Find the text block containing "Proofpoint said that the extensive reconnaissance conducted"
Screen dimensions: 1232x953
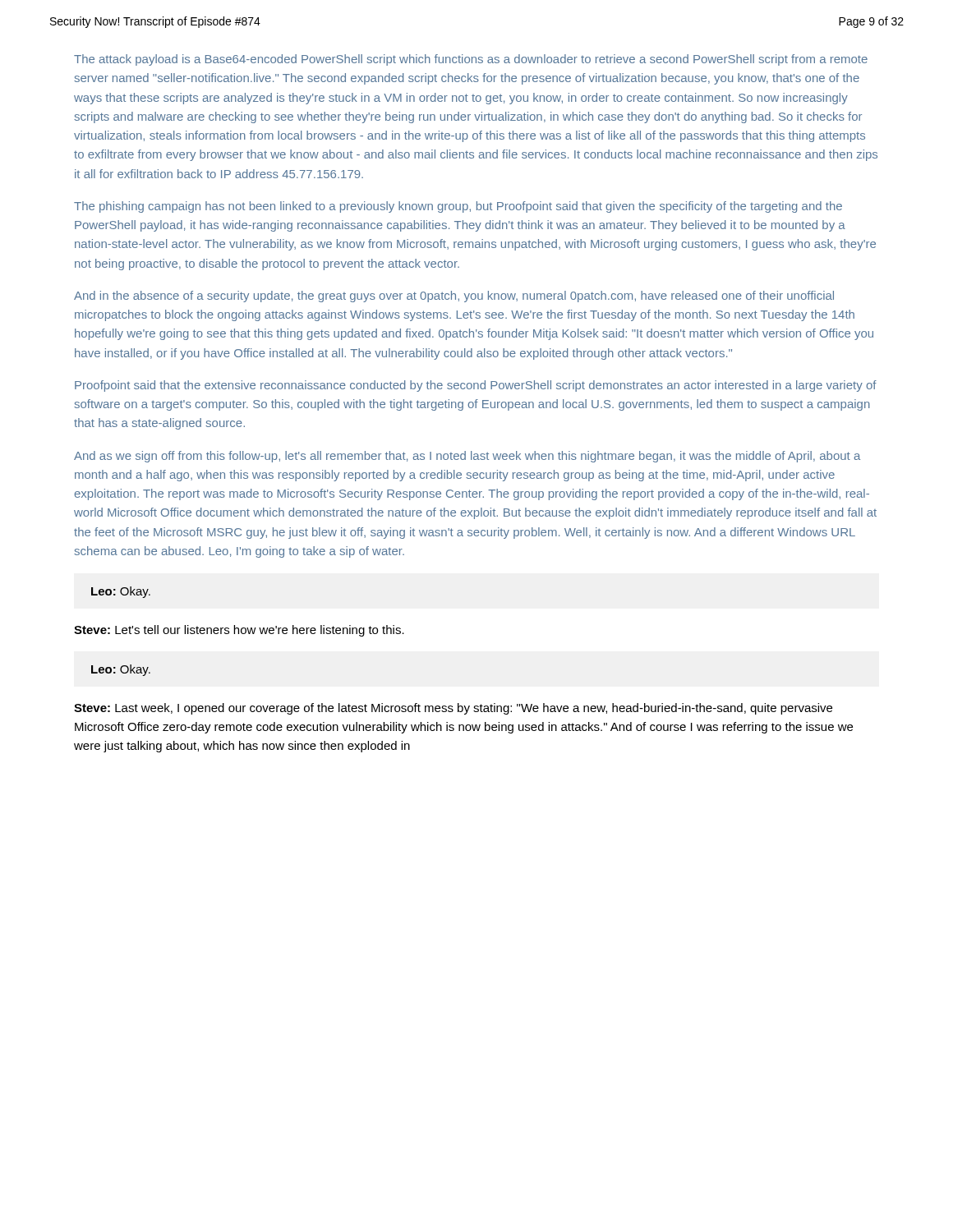click(x=475, y=404)
